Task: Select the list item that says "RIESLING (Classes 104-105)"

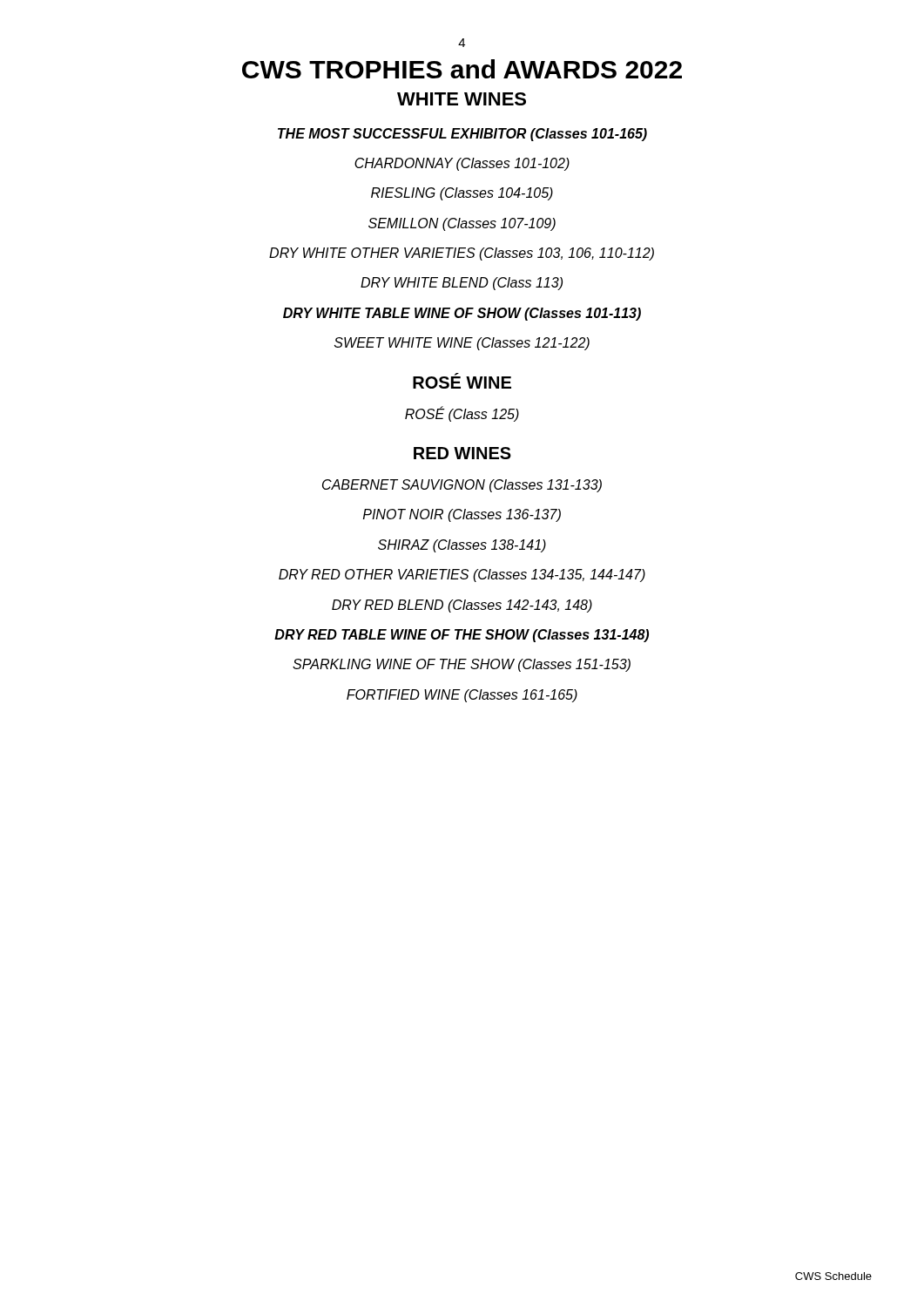Action: click(x=462, y=193)
